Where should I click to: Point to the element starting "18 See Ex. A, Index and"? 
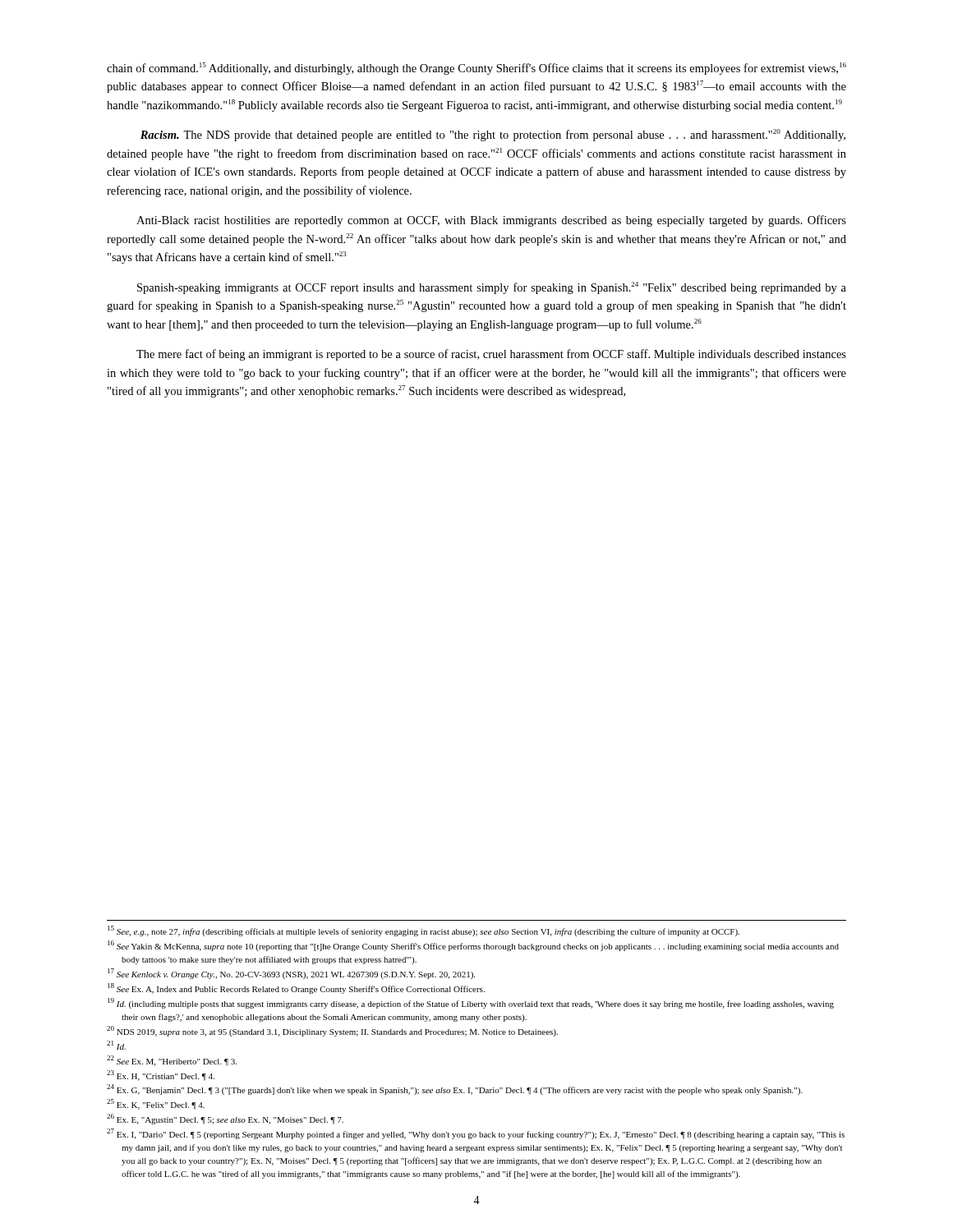tap(296, 988)
